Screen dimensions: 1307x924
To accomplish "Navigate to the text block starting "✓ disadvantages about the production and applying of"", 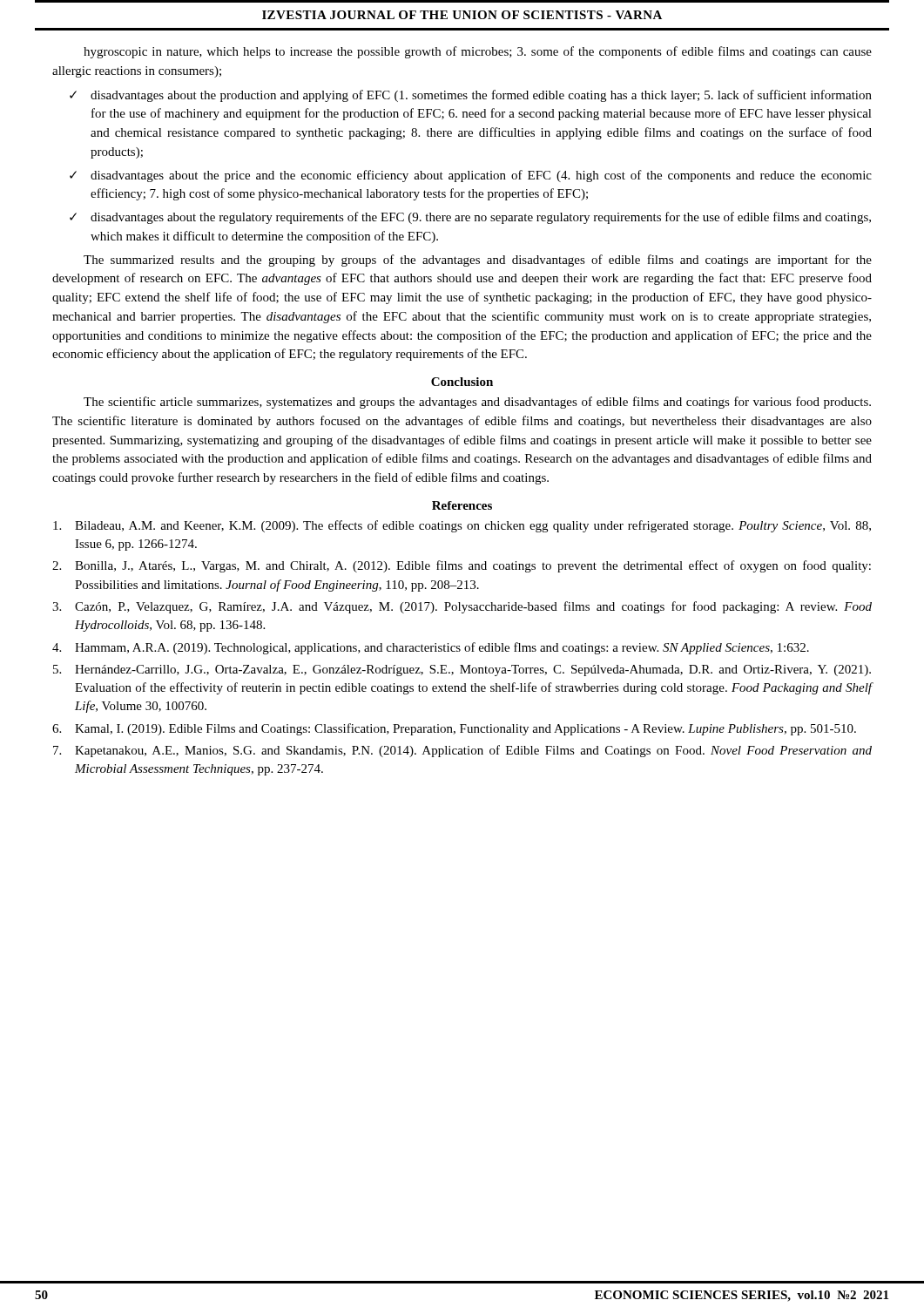I will click(x=470, y=124).
